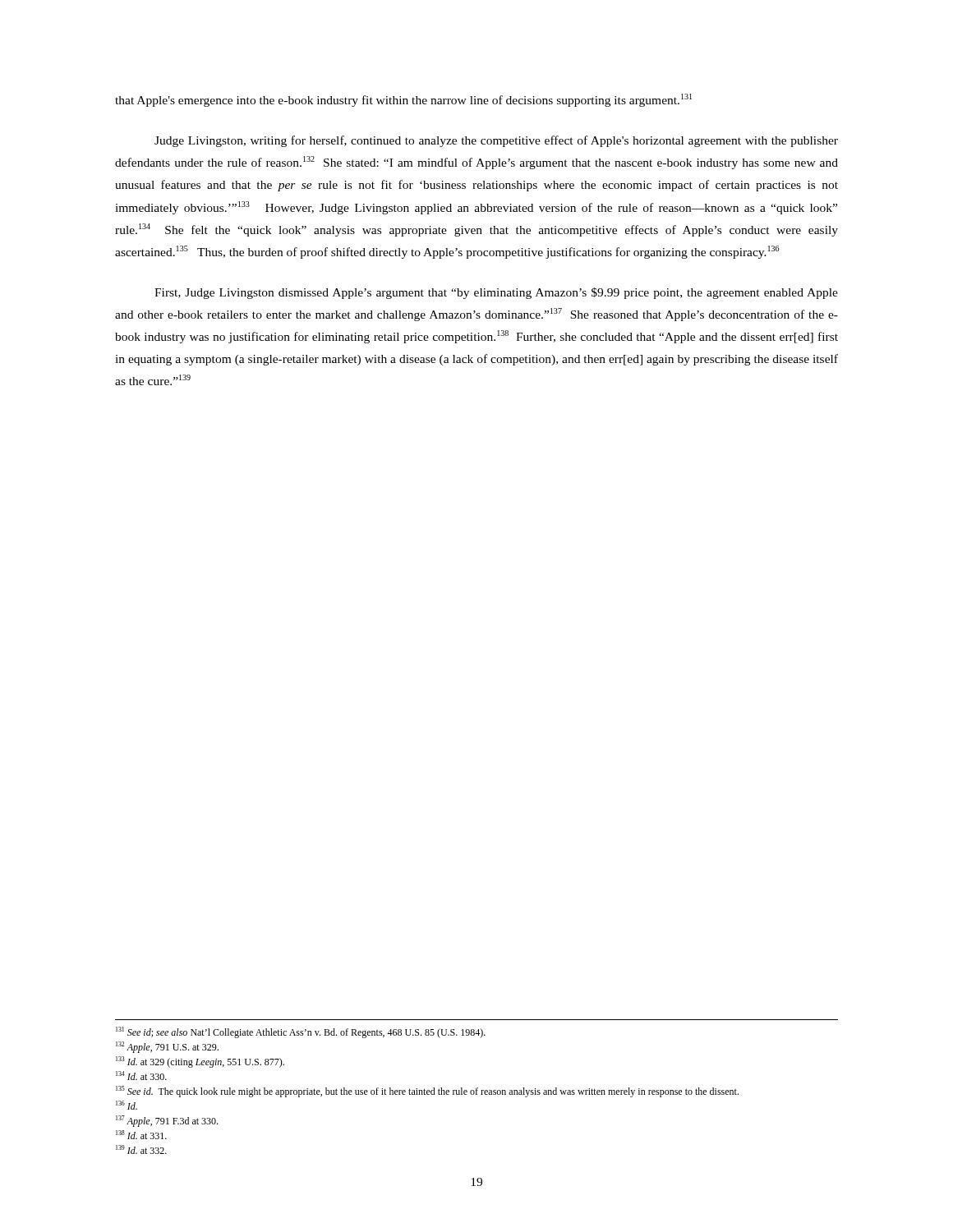Screen dimensions: 1232x953
Task: Find the footnote that reads "133 Id. at 329"
Action: pyautogui.click(x=200, y=1062)
